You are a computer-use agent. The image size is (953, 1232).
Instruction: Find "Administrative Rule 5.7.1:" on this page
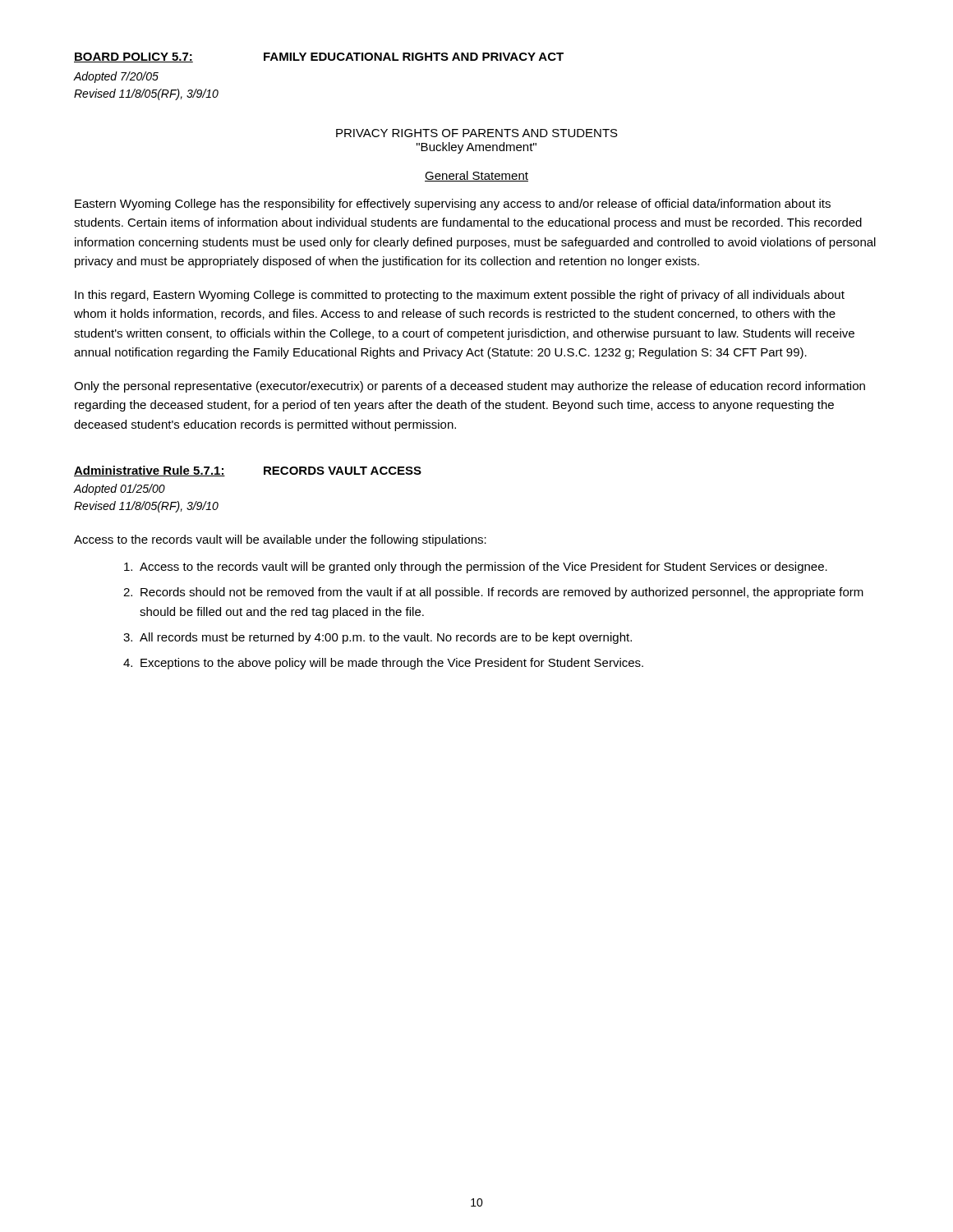click(x=149, y=470)
